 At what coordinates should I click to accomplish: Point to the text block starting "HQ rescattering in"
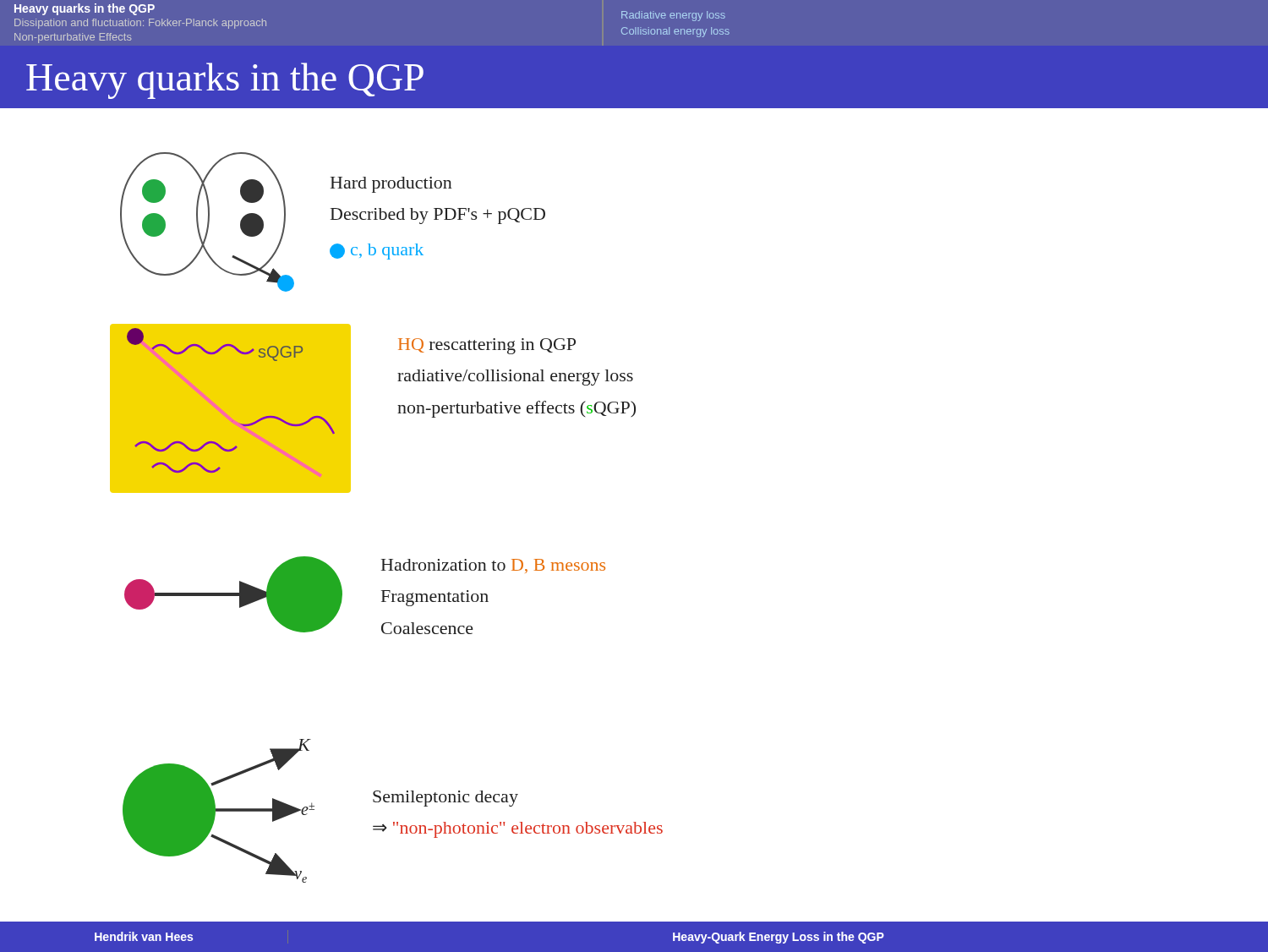click(x=517, y=375)
